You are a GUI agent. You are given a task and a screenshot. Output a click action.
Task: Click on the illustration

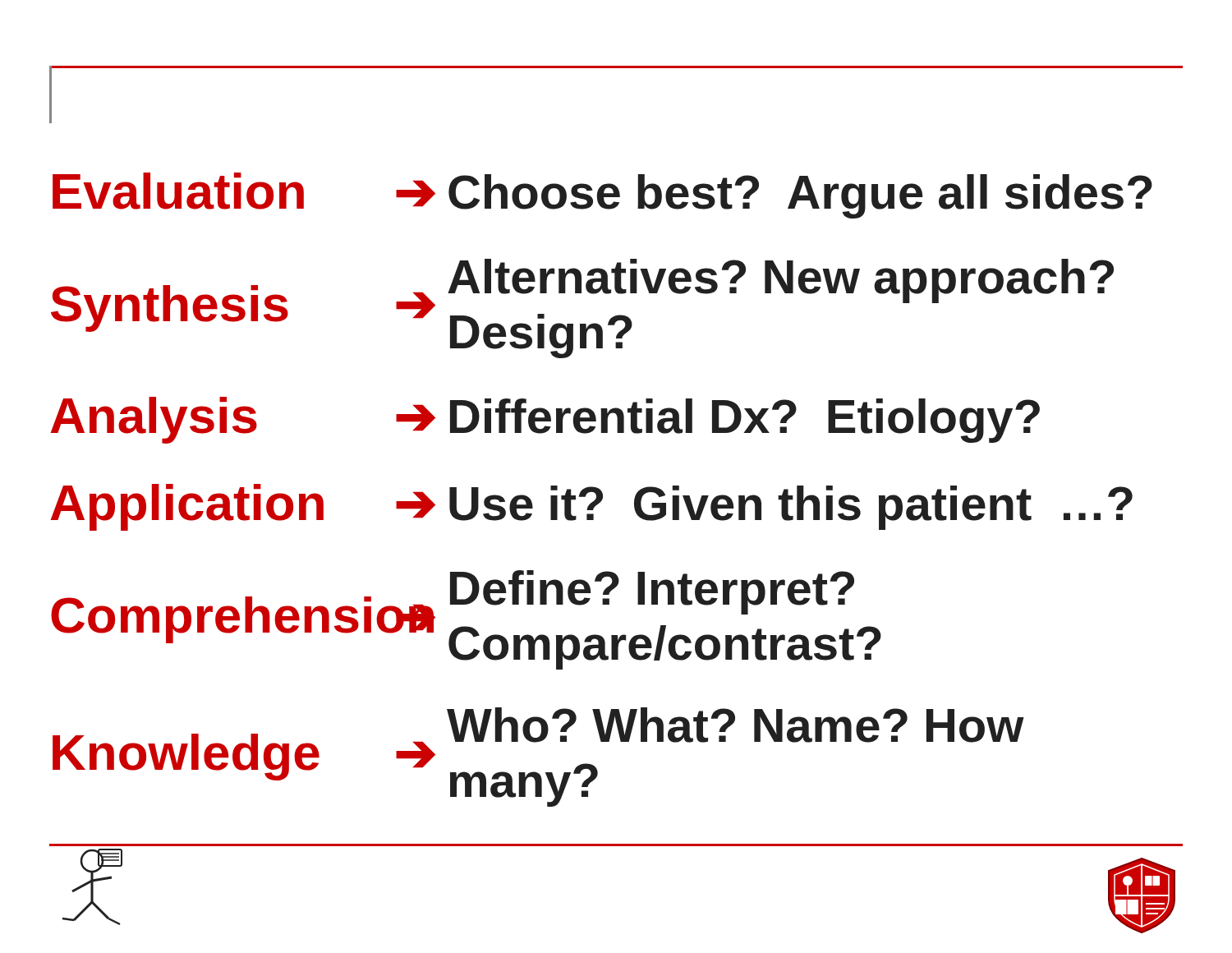pos(103,891)
